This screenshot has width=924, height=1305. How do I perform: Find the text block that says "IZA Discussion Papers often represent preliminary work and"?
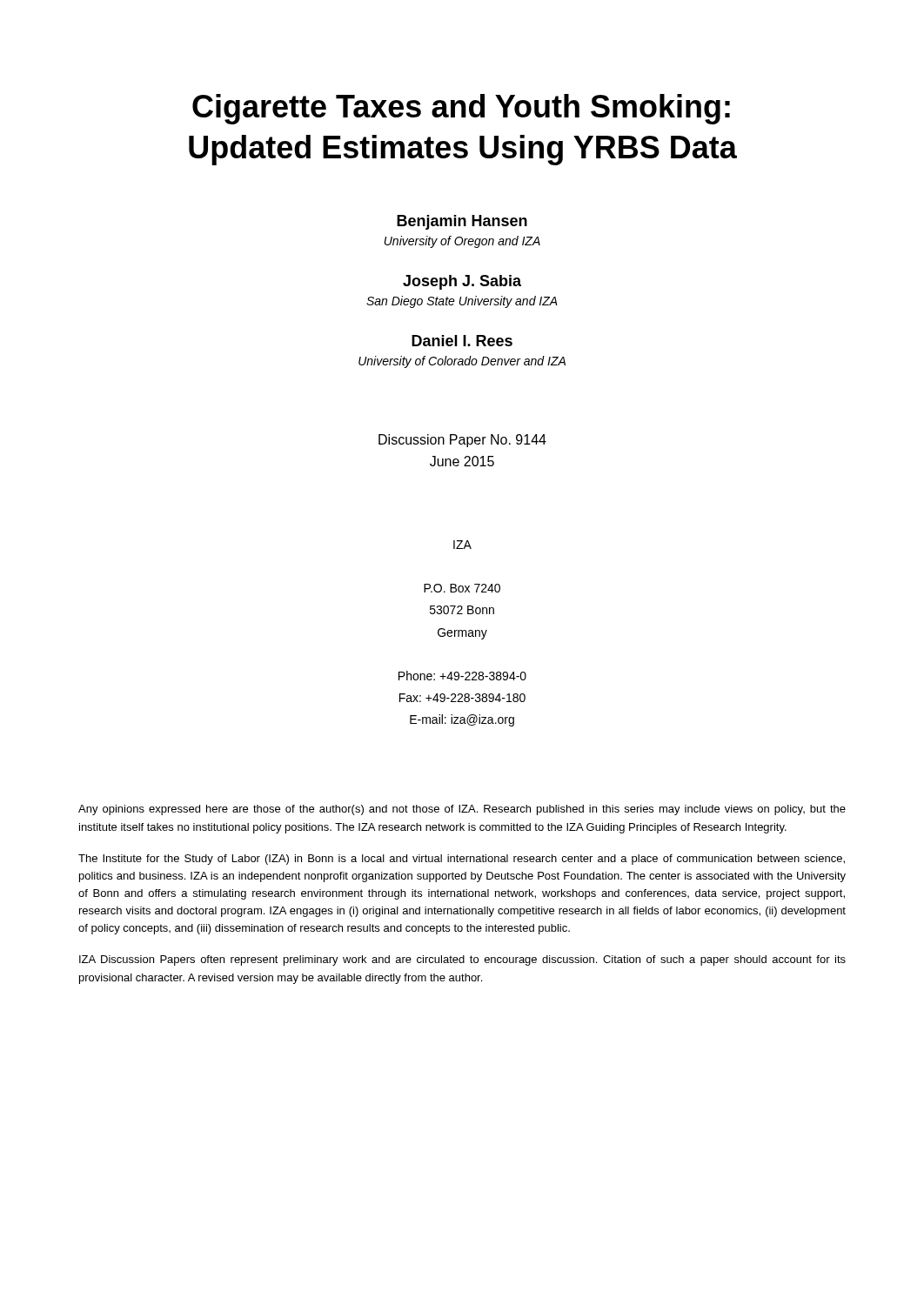pos(462,968)
